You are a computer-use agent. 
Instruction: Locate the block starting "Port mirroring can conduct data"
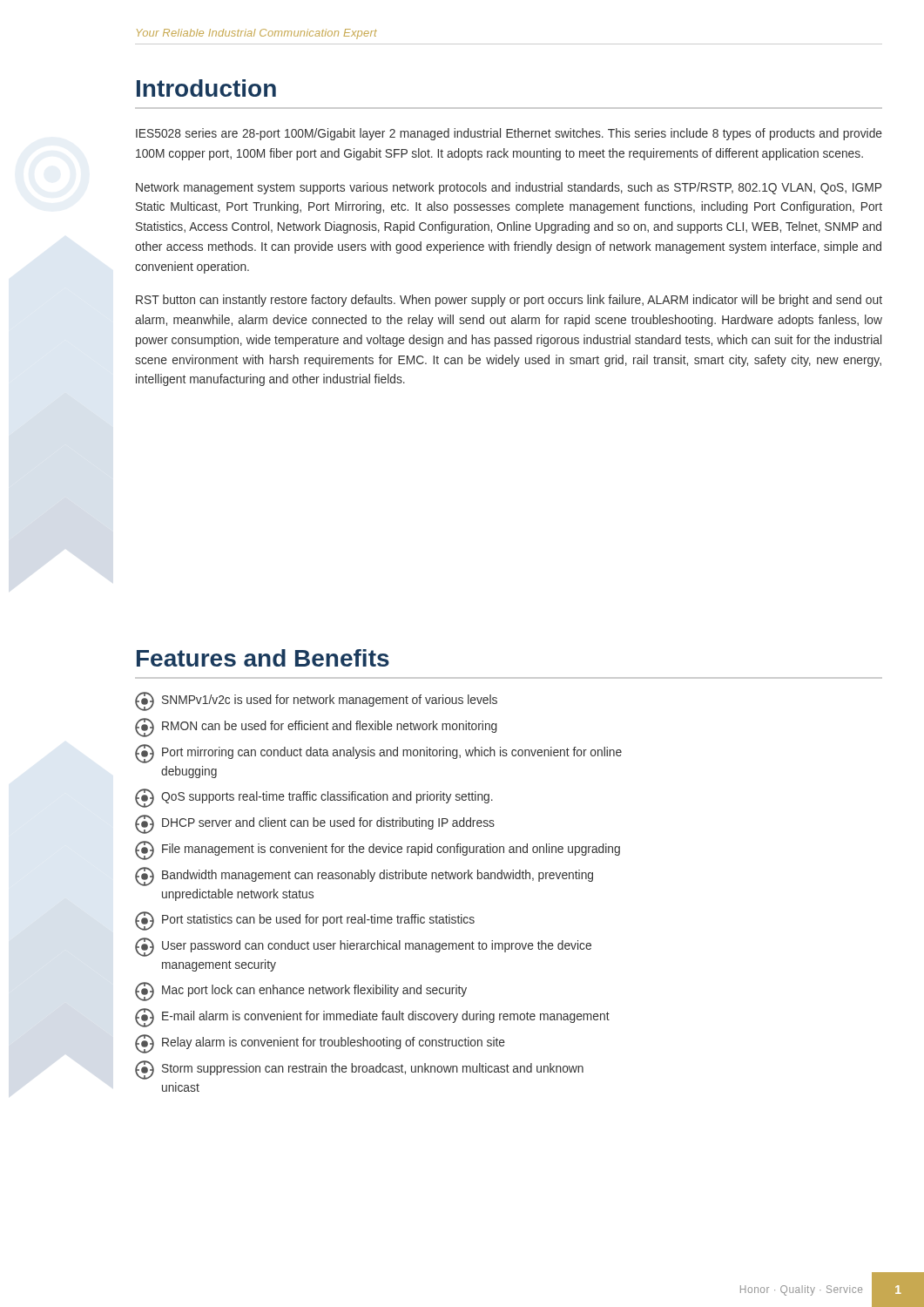509,763
